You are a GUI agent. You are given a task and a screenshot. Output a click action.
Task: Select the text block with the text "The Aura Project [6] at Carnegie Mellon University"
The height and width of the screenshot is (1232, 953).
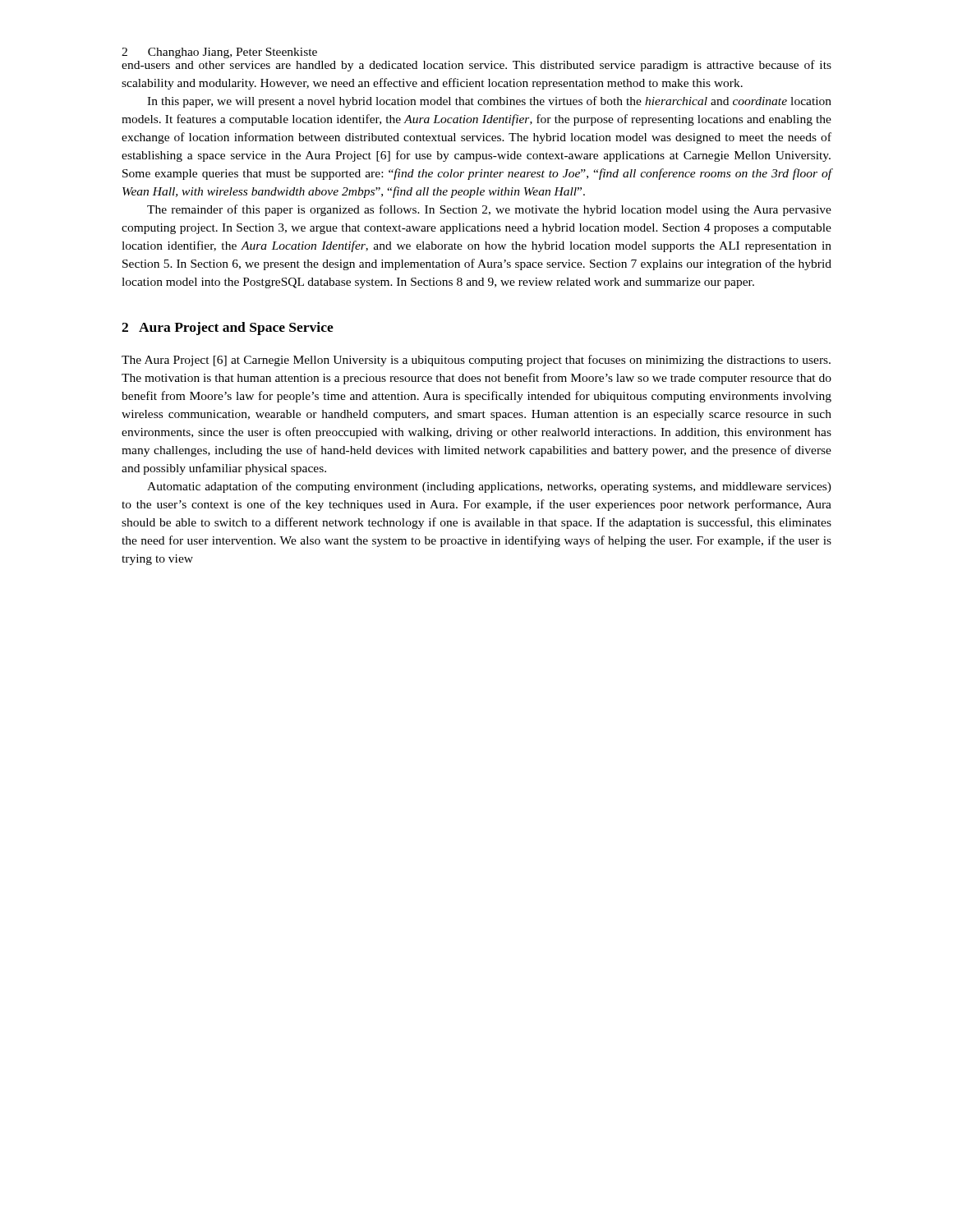tap(476, 414)
